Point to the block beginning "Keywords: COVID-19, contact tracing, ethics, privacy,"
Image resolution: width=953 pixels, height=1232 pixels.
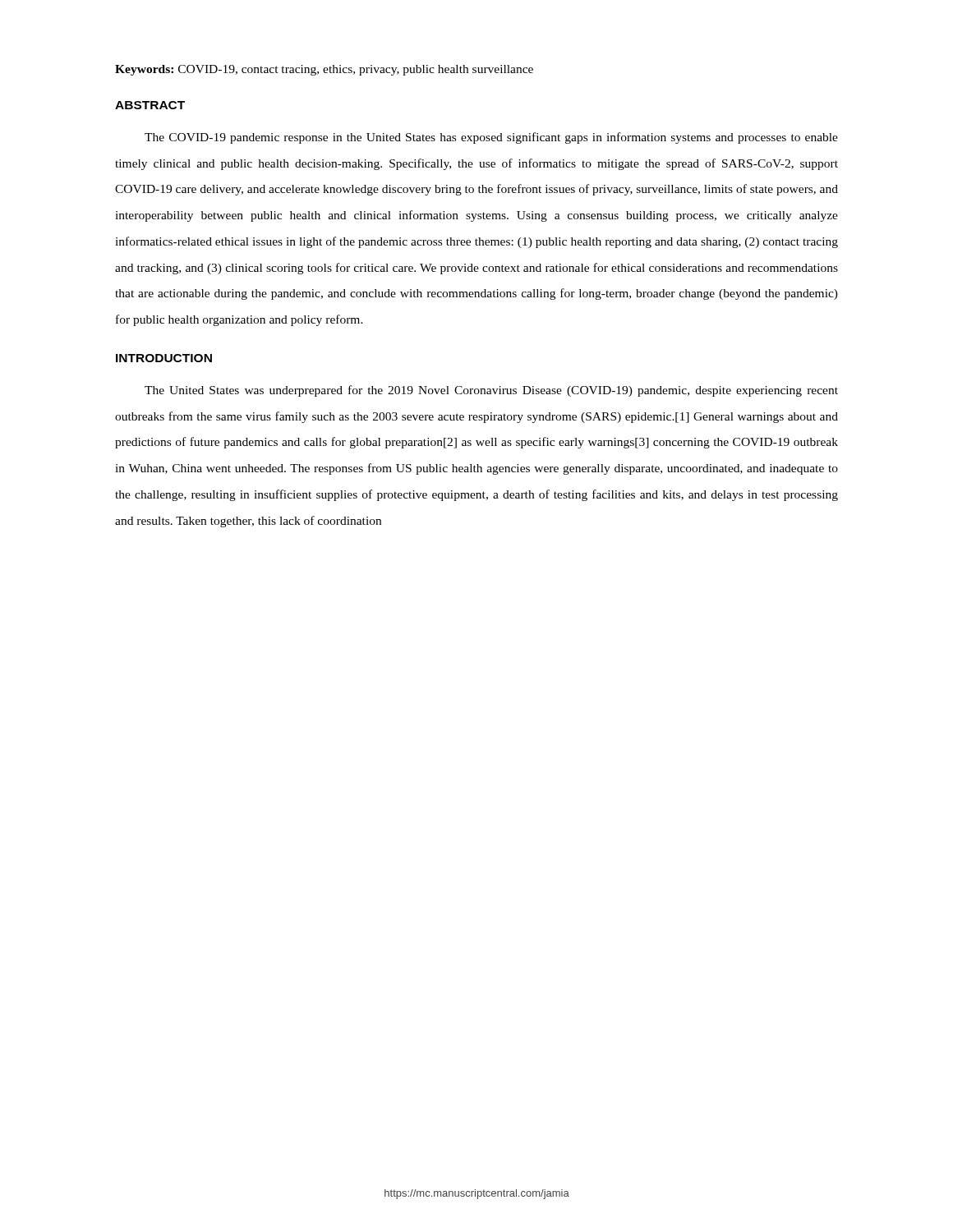[324, 69]
